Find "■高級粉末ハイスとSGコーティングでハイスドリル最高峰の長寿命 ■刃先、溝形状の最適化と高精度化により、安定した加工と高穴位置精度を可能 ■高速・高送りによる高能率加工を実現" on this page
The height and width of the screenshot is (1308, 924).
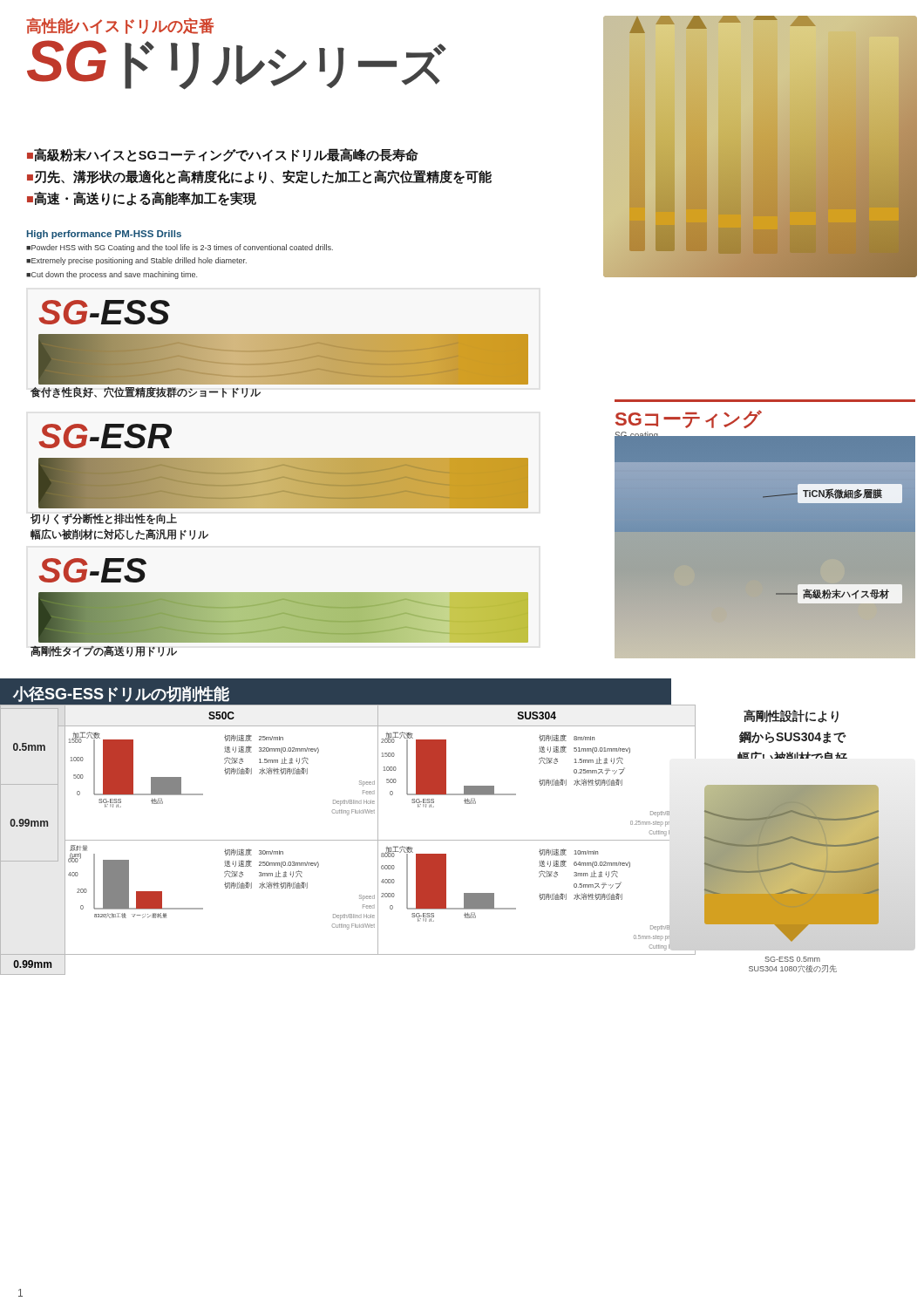click(x=331, y=178)
